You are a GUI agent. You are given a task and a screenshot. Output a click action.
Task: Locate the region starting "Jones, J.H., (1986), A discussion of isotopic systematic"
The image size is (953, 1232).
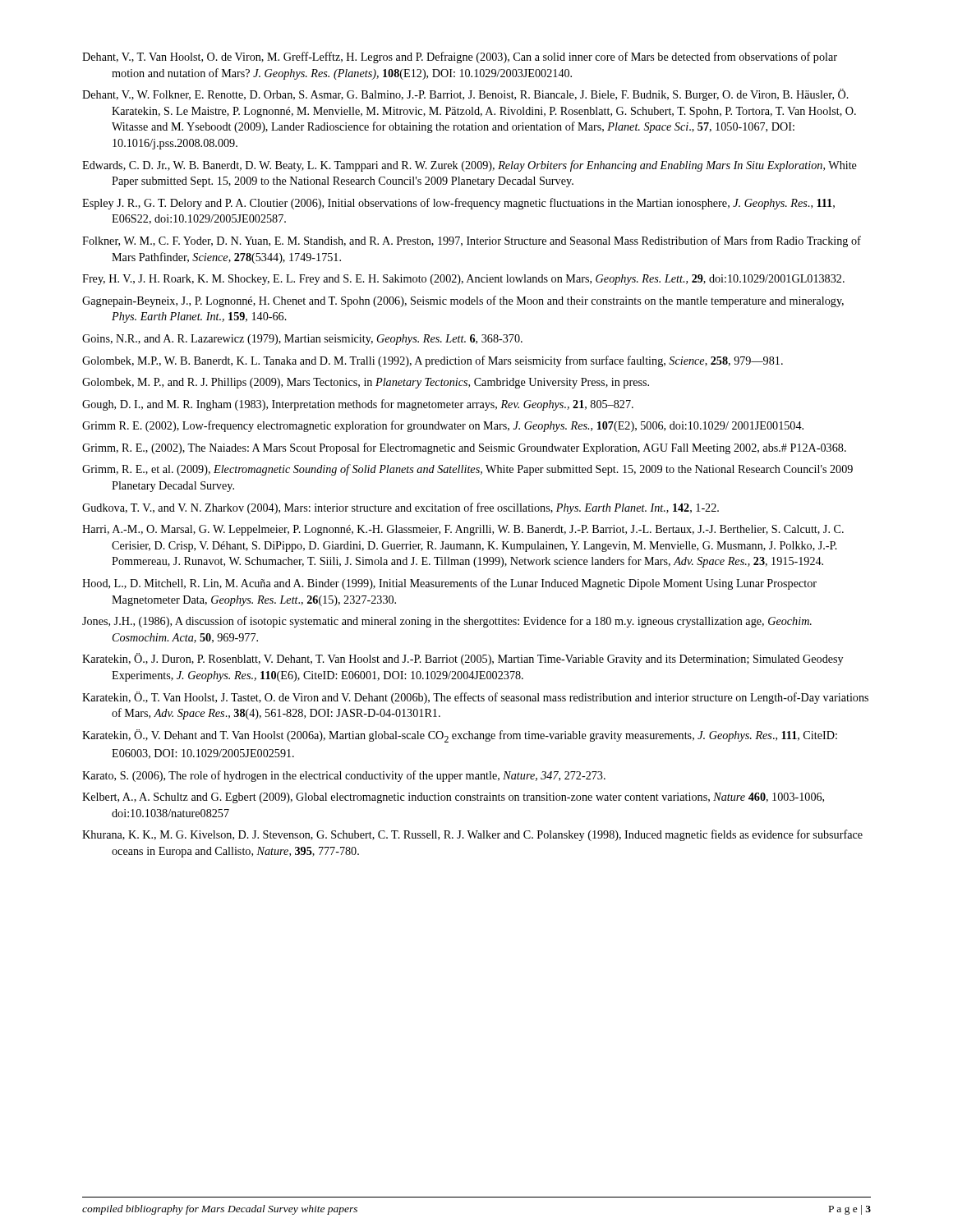pos(447,629)
